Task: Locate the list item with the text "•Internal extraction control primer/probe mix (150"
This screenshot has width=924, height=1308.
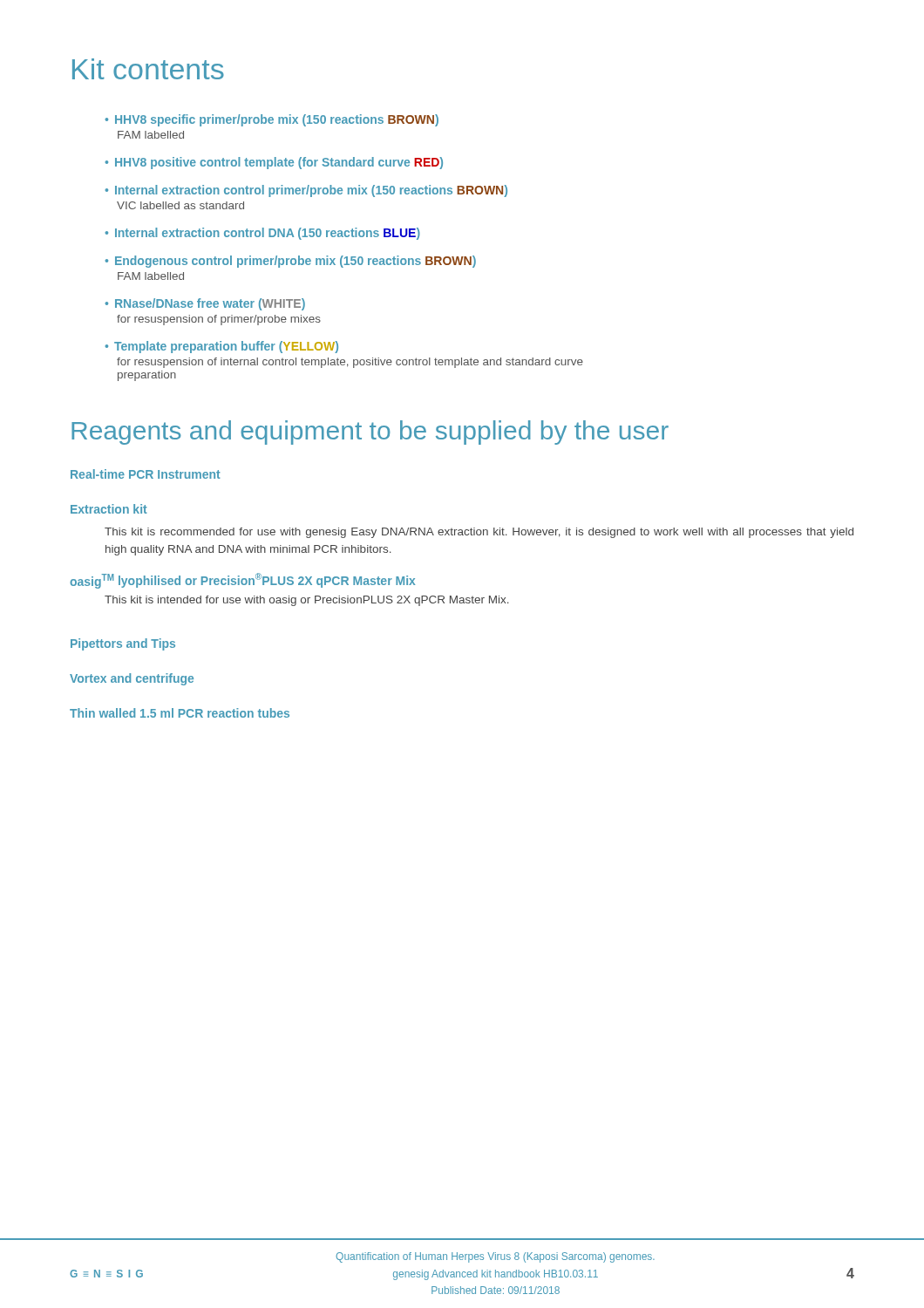Action: [479, 198]
